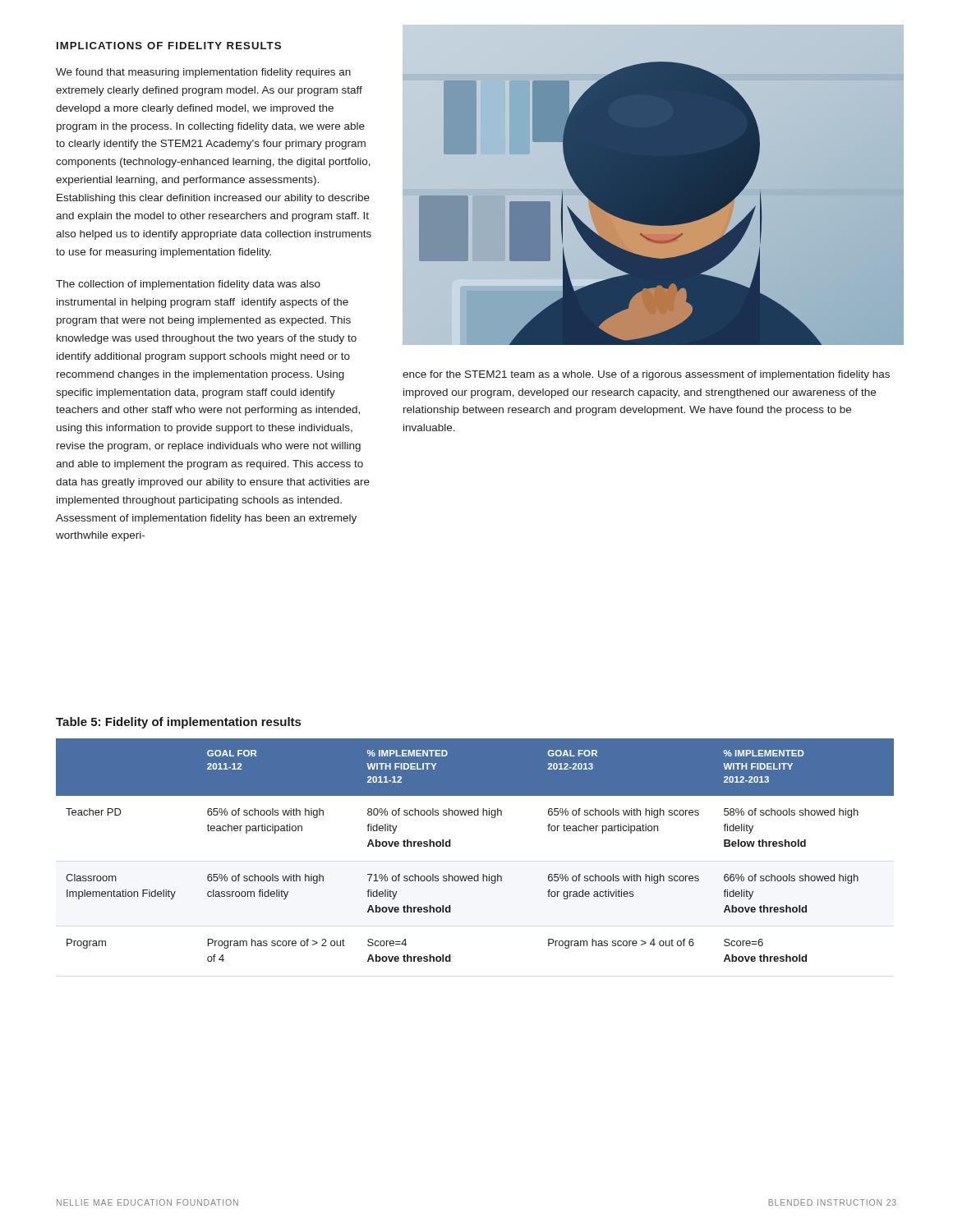Viewport: 953px width, 1232px height.
Task: Point to the region starting "IMPLICATIONS OF FIDELITY"
Action: pyautogui.click(x=169, y=46)
